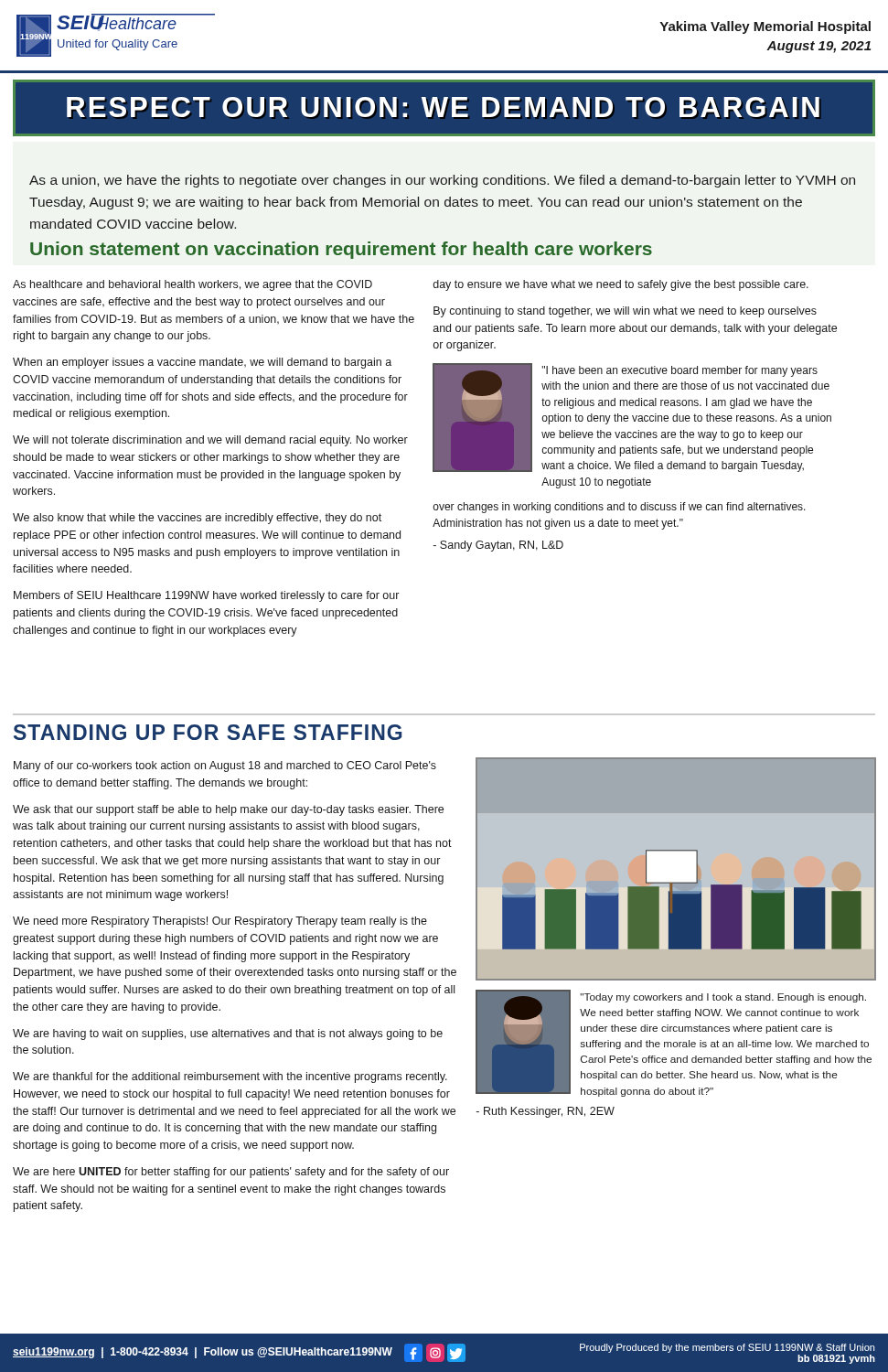Select the text with the text "Ruth Kessinger, RN, 2EW"

point(545,1111)
